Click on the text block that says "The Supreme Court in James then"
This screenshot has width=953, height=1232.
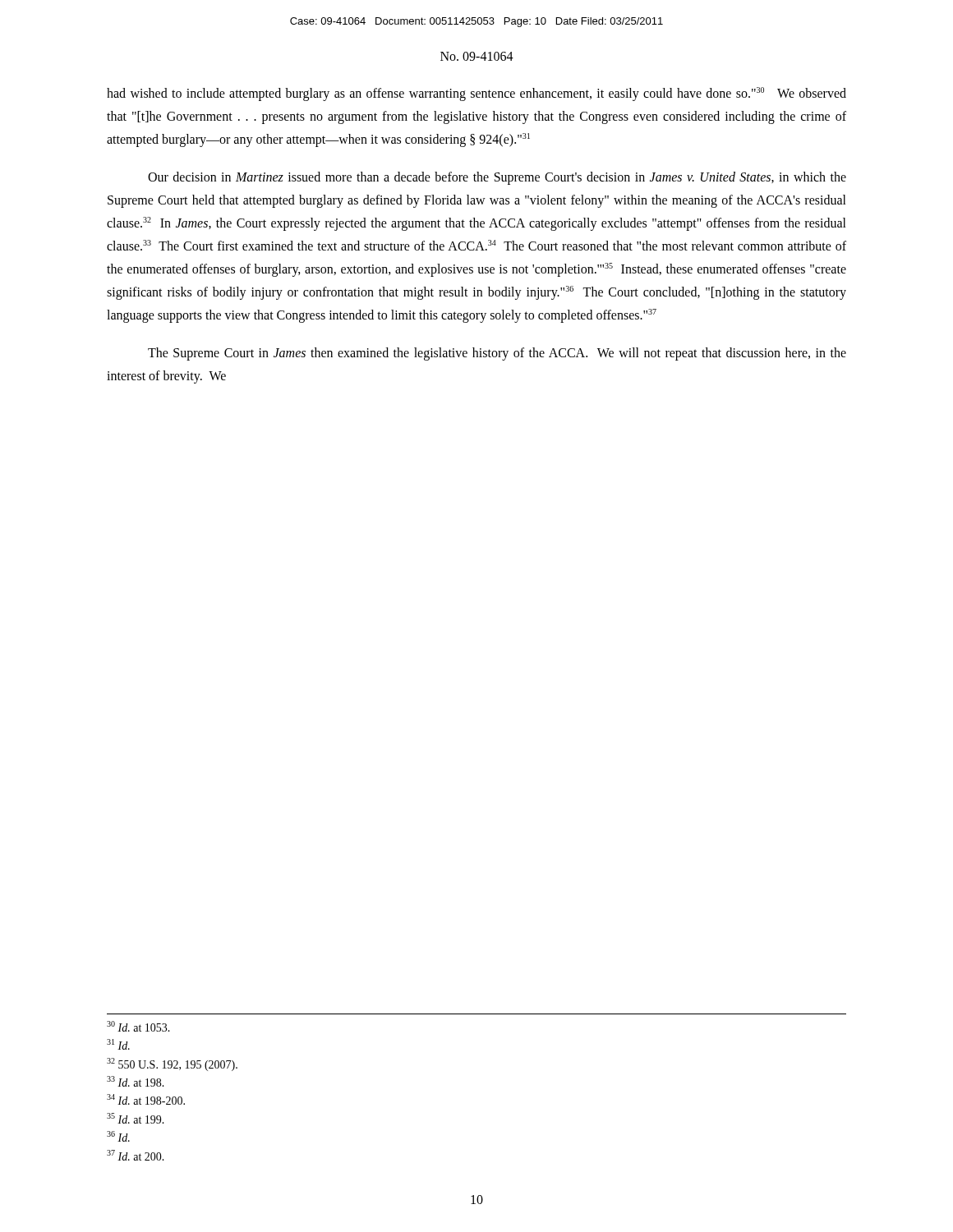(x=476, y=364)
